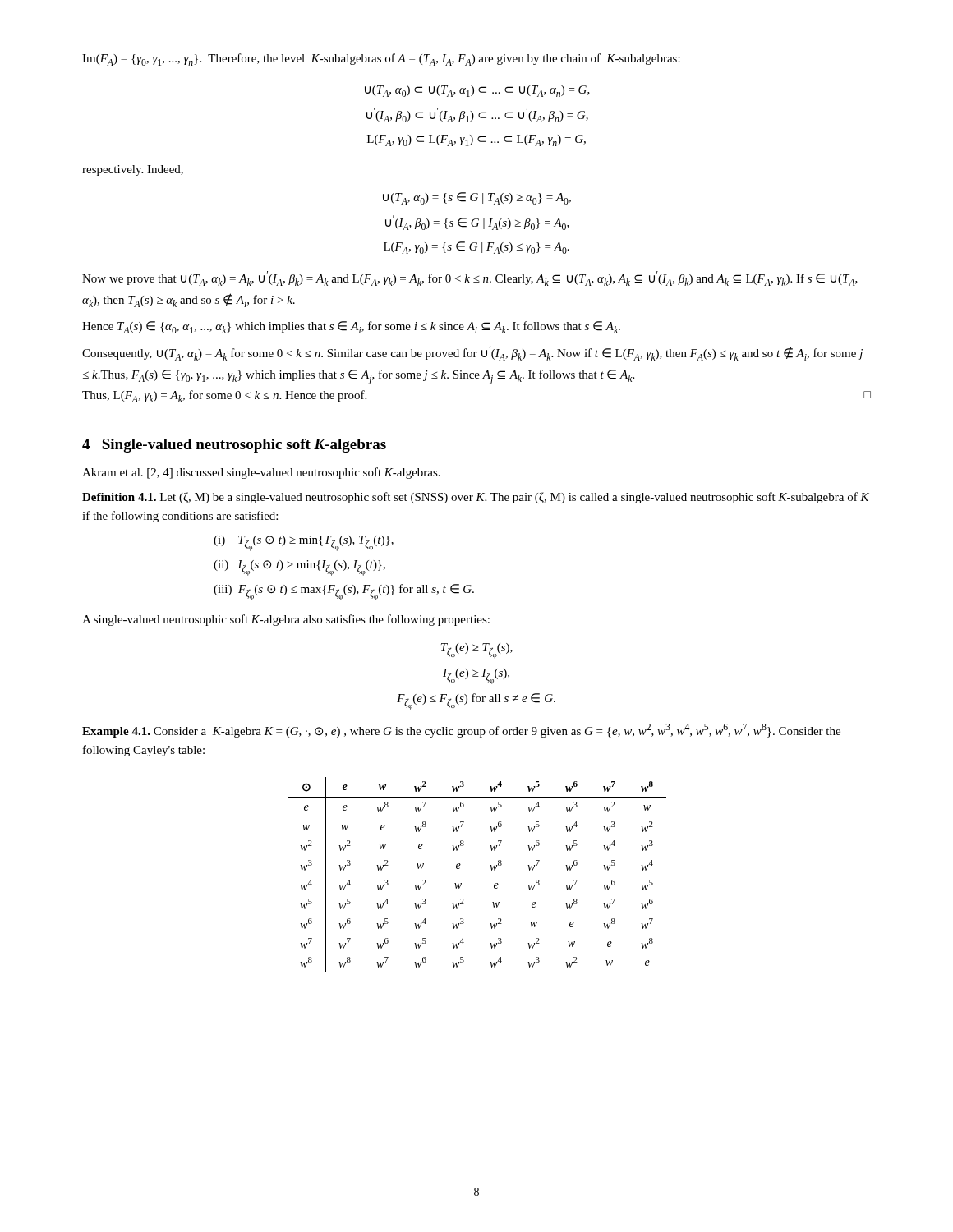Find the list item that reads "(i) Tζφ(s ⊙ t) ≥"
The height and width of the screenshot is (1232, 953).
coord(304,542)
